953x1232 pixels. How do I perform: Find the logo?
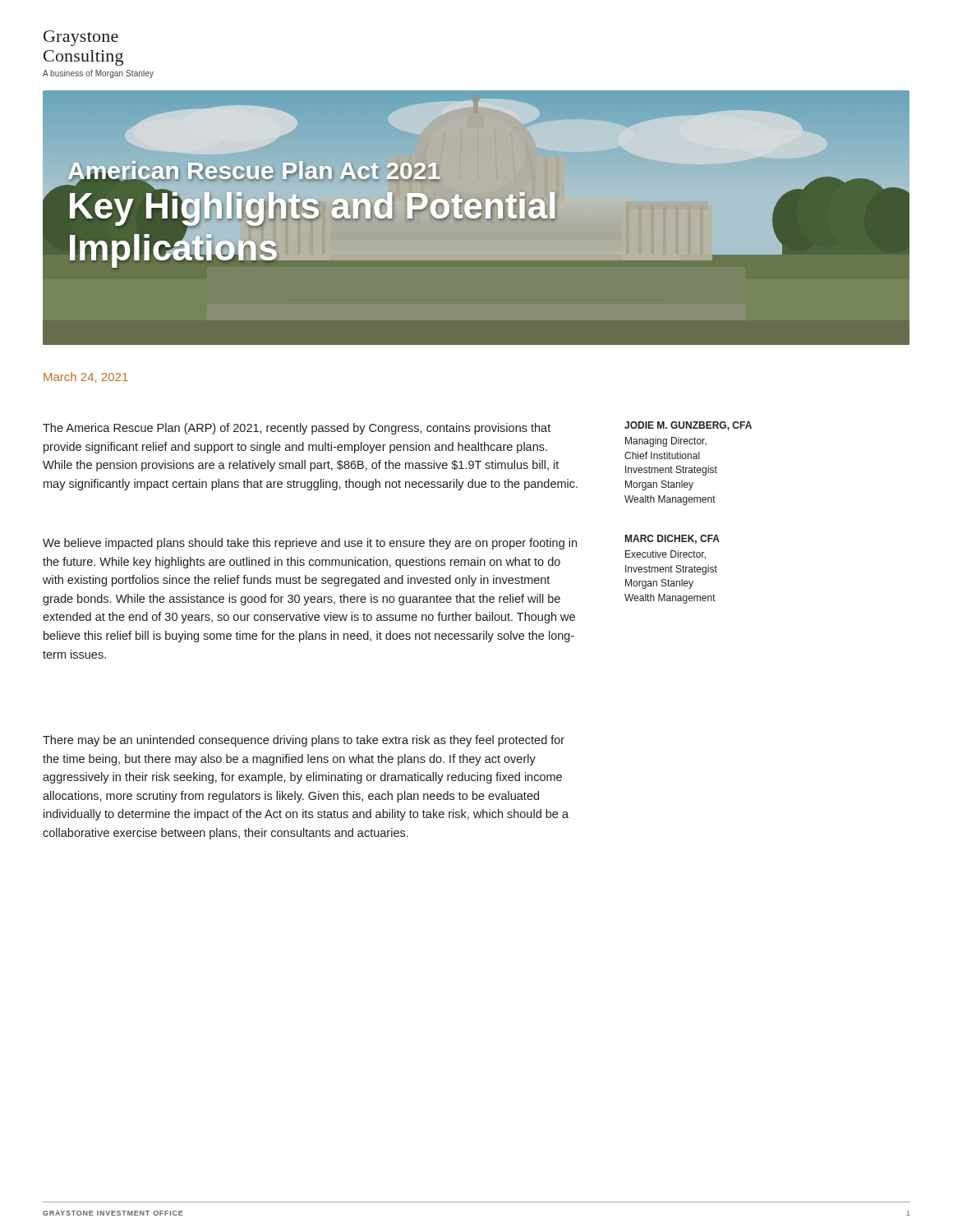coord(125,52)
